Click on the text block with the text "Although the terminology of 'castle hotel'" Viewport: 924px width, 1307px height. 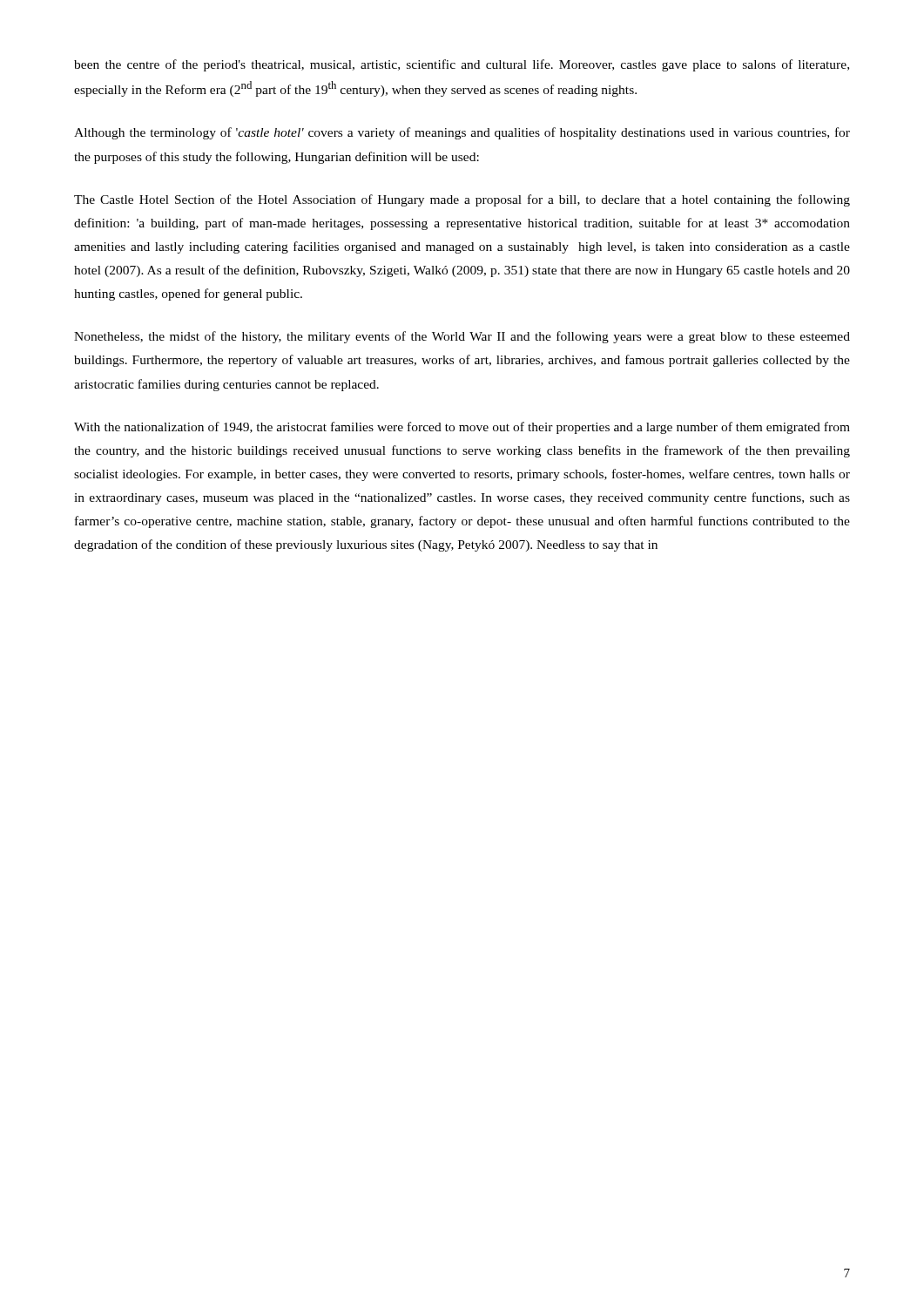pos(462,144)
